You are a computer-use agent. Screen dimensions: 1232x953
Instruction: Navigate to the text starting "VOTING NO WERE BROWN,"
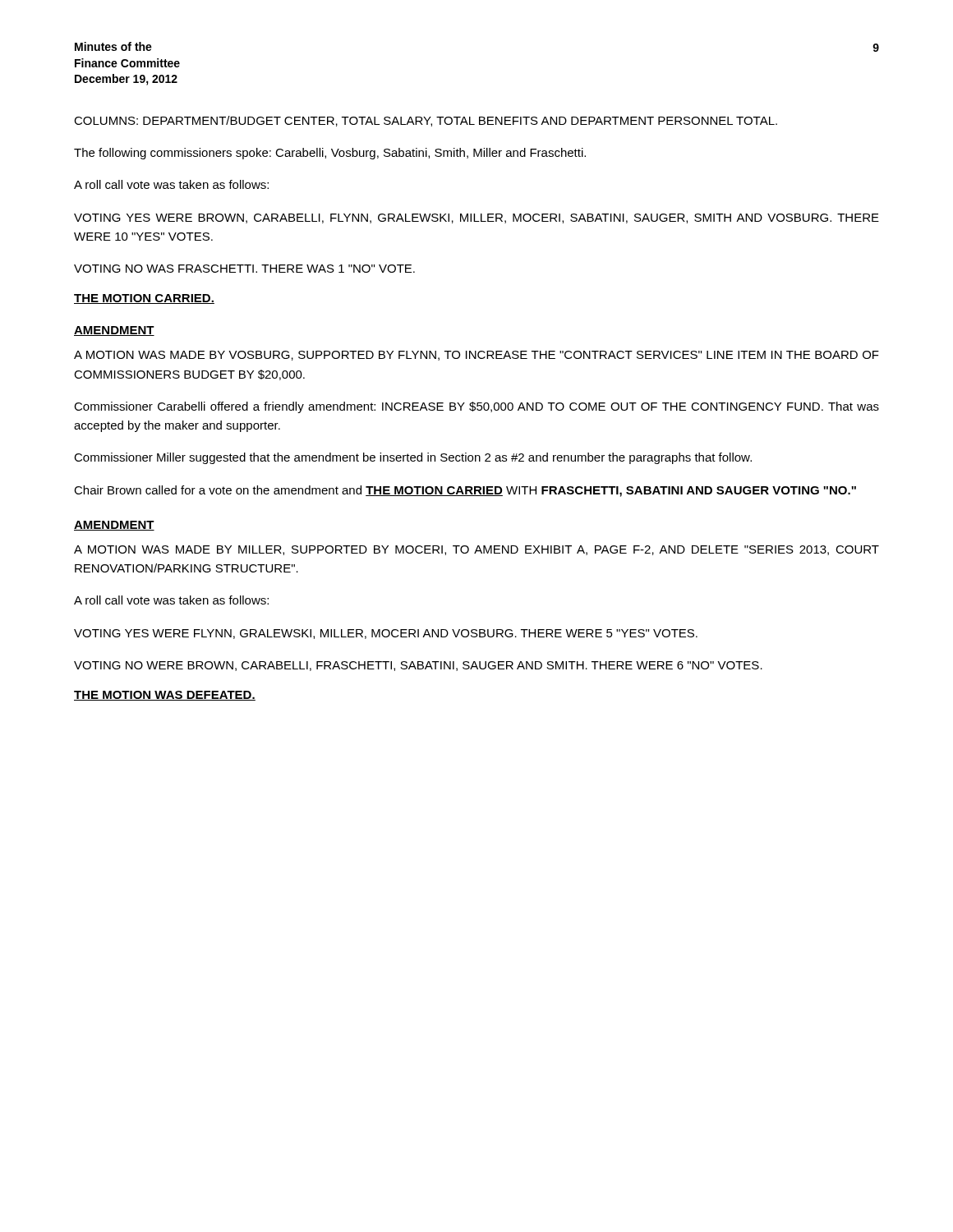[418, 665]
